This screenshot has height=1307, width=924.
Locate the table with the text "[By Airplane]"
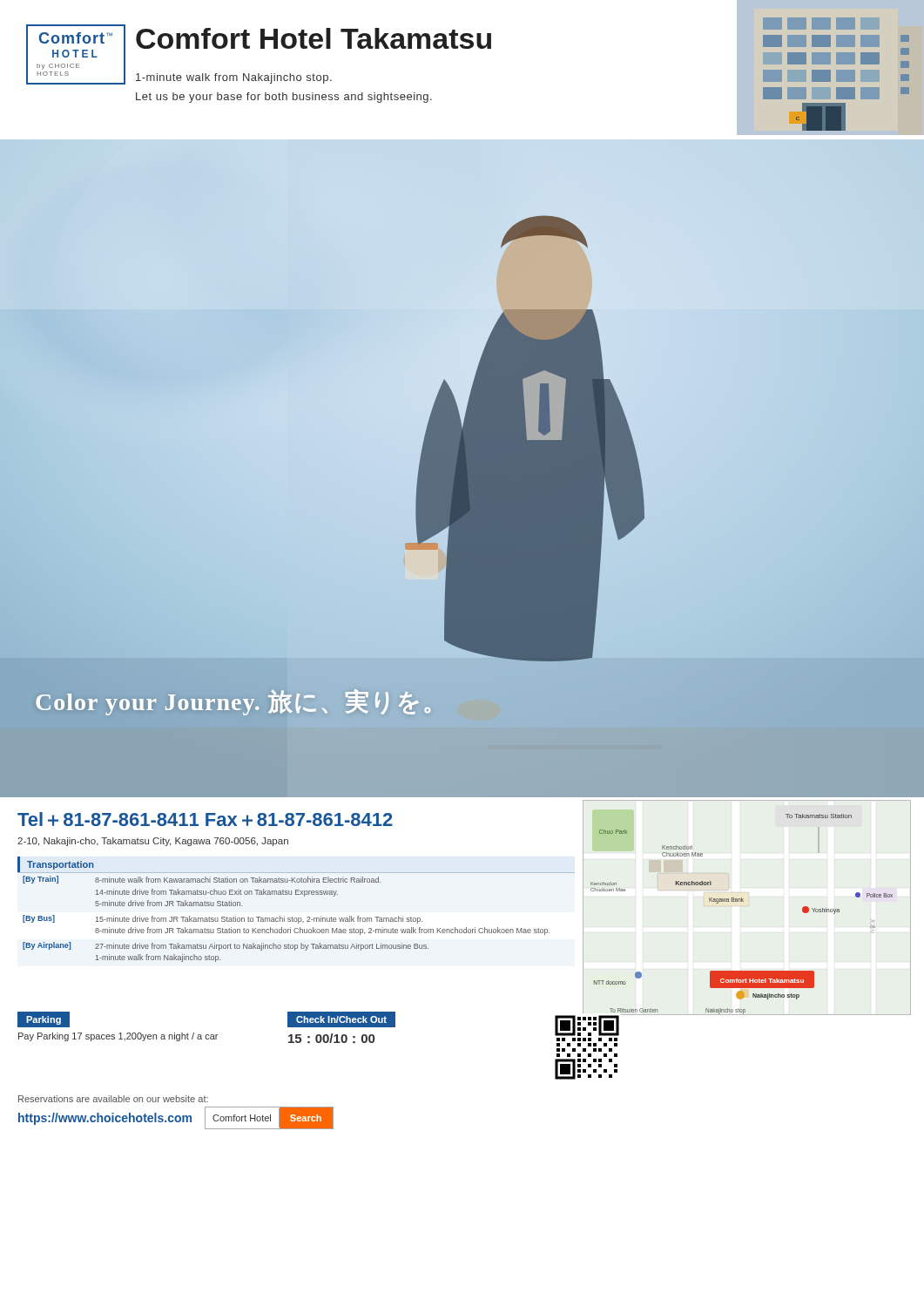coord(296,911)
